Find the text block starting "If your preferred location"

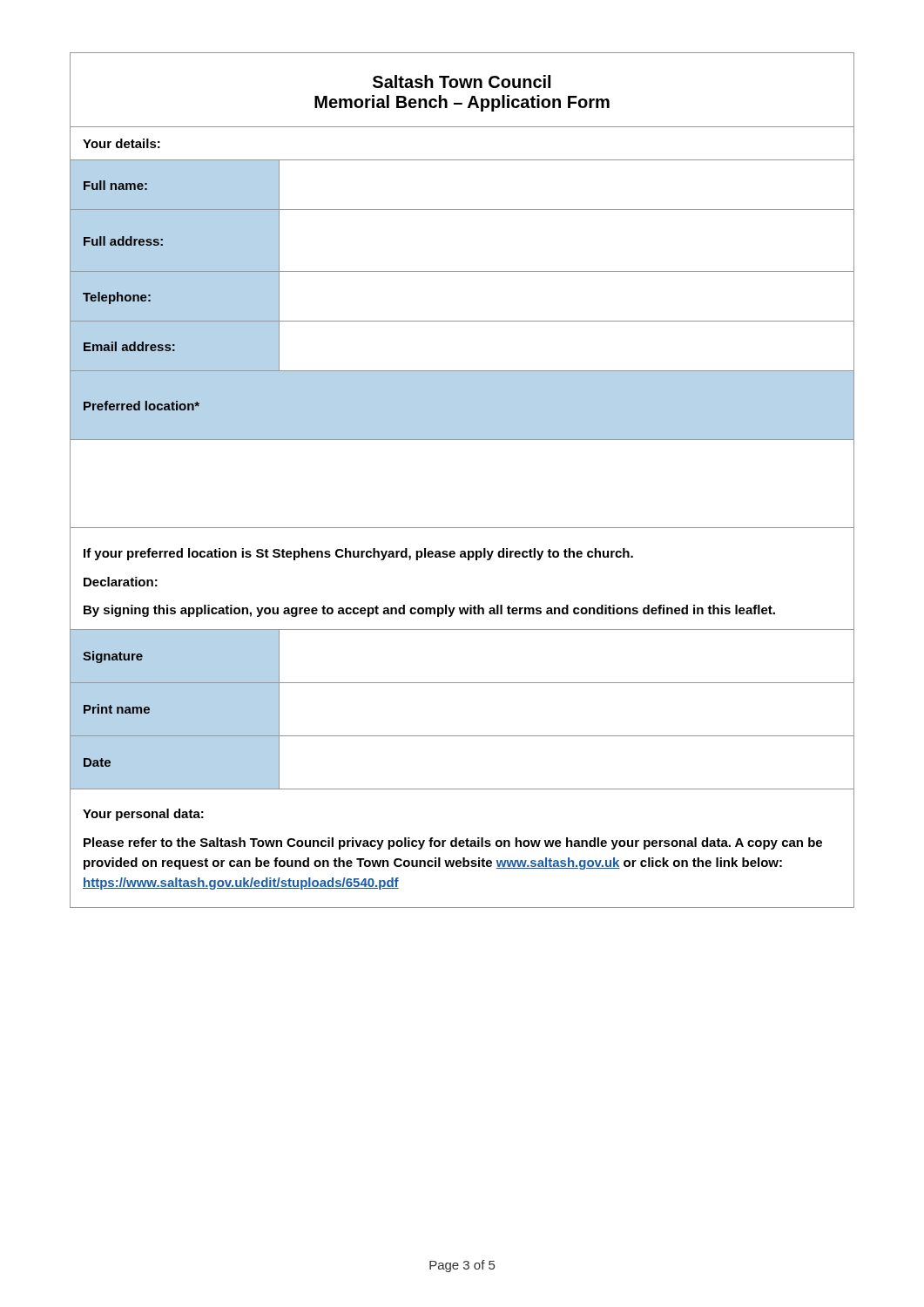(x=358, y=554)
